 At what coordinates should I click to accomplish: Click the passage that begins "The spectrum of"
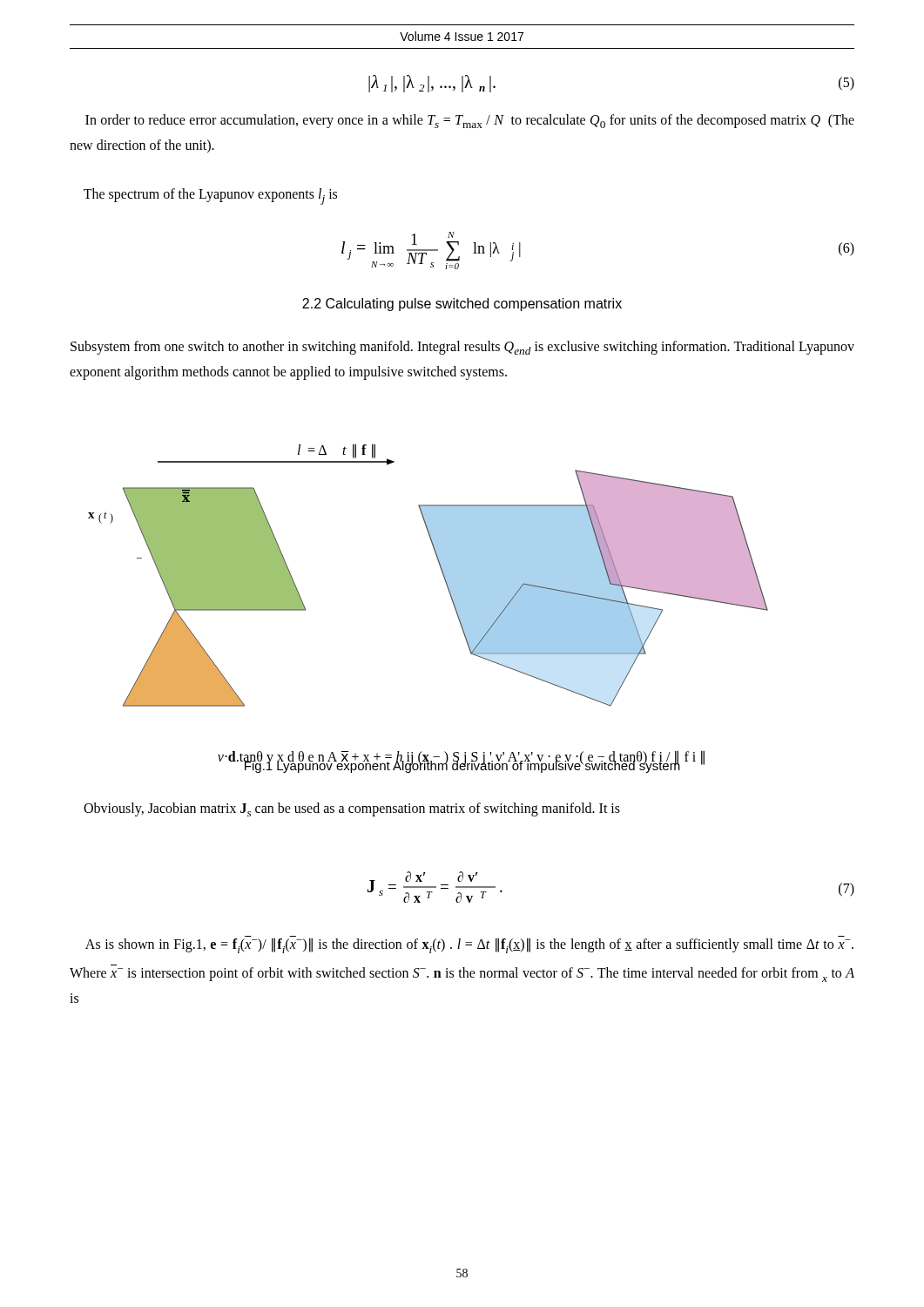click(204, 196)
